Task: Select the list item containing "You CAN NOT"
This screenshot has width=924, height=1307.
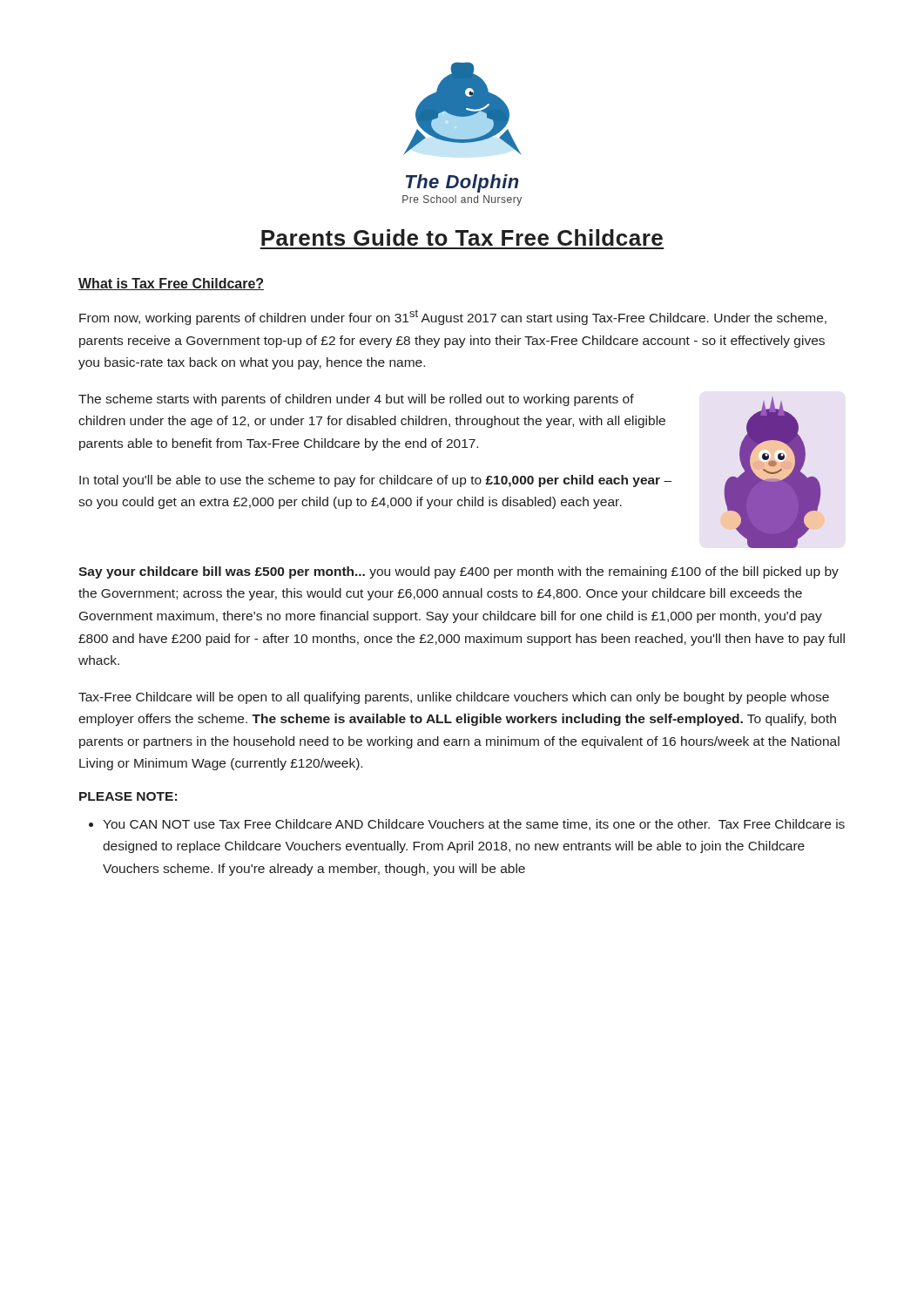Action: [462, 846]
